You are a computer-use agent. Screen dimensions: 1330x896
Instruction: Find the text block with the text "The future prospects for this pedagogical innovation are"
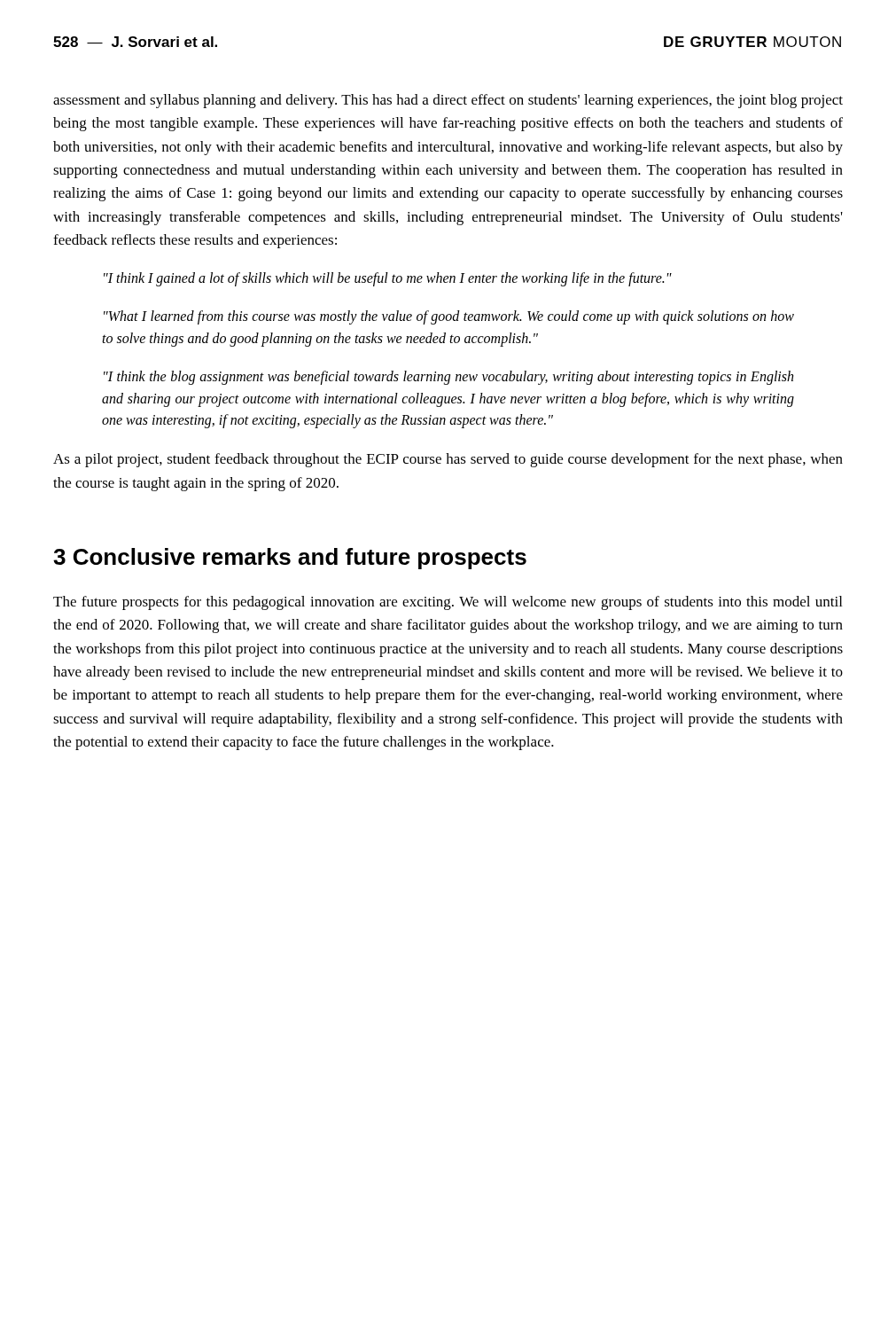448,672
